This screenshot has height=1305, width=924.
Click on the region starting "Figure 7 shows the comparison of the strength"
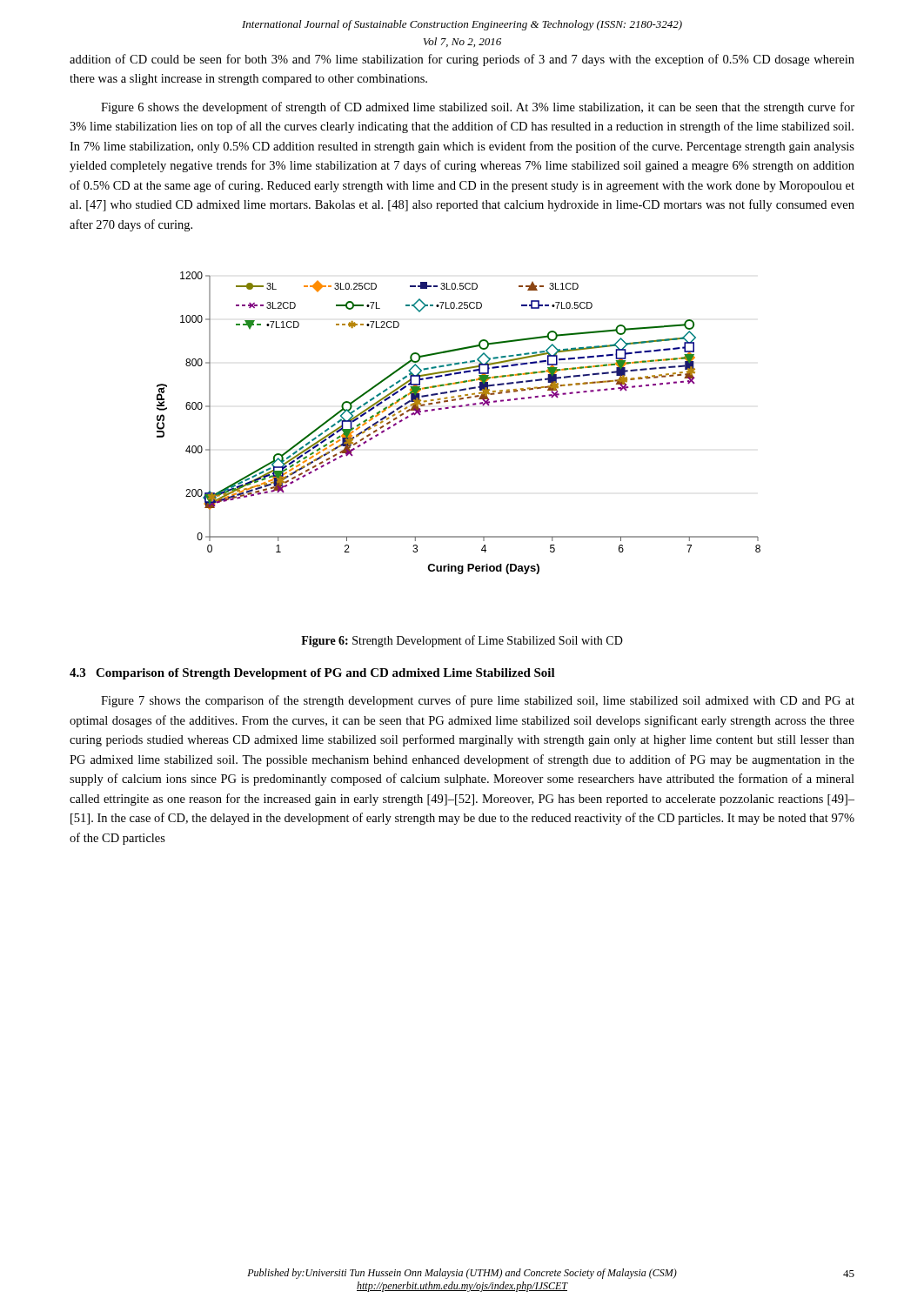(x=462, y=769)
